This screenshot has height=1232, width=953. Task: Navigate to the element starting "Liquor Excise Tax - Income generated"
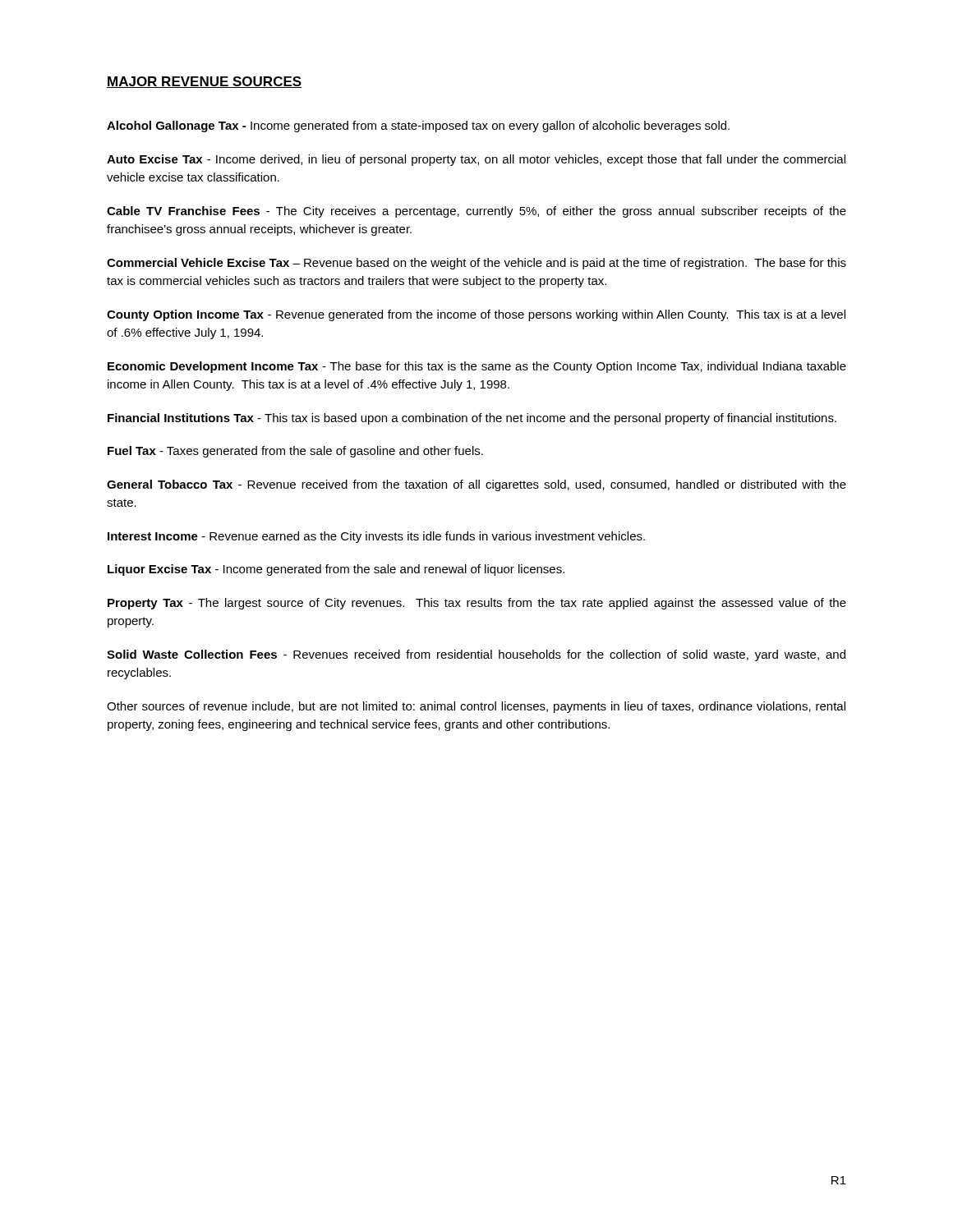click(x=476, y=569)
